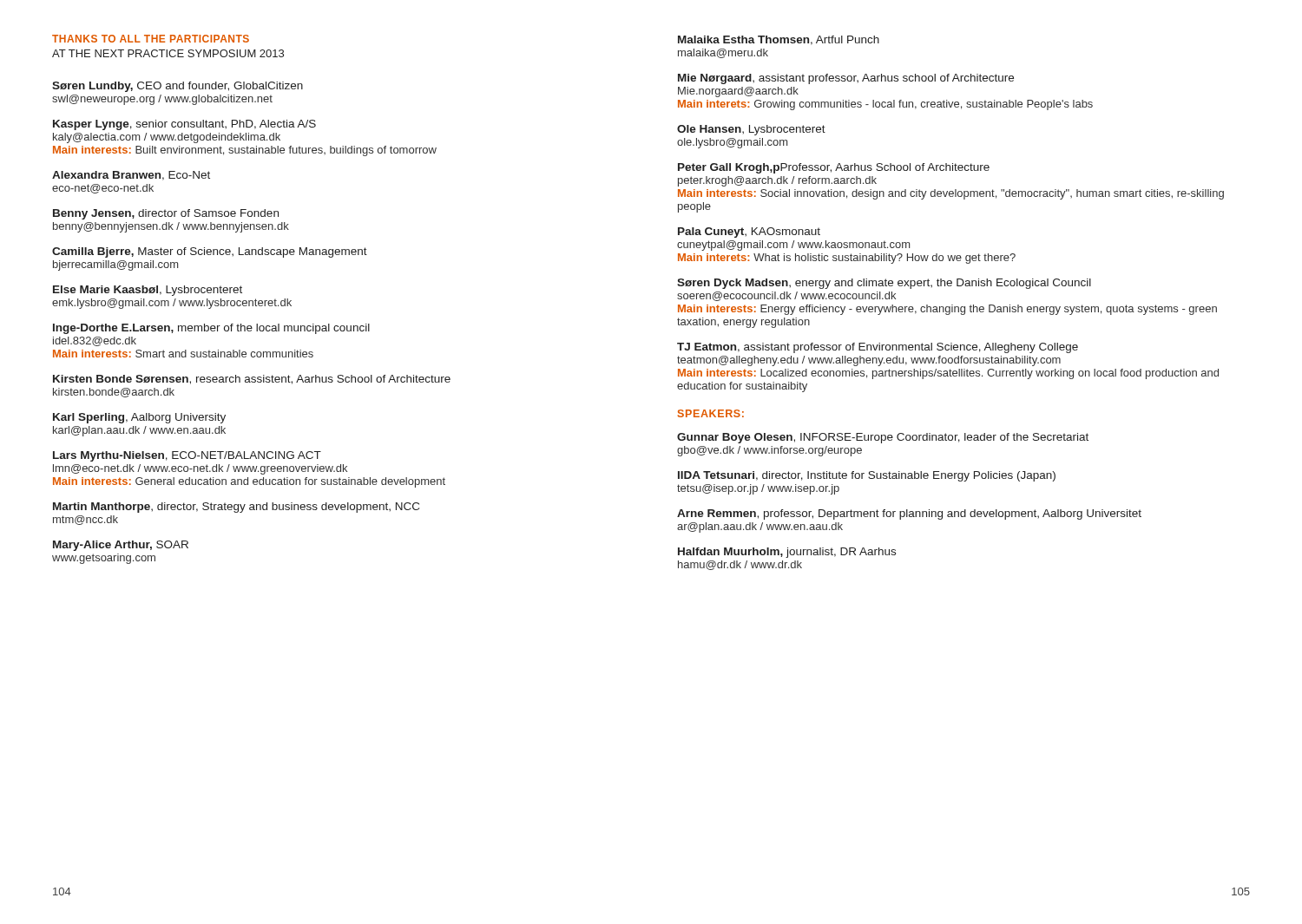Click on the region starting "Ole Hansen, Lysbrocenteret ole.lysbro@gmail.com"

tap(751, 130)
